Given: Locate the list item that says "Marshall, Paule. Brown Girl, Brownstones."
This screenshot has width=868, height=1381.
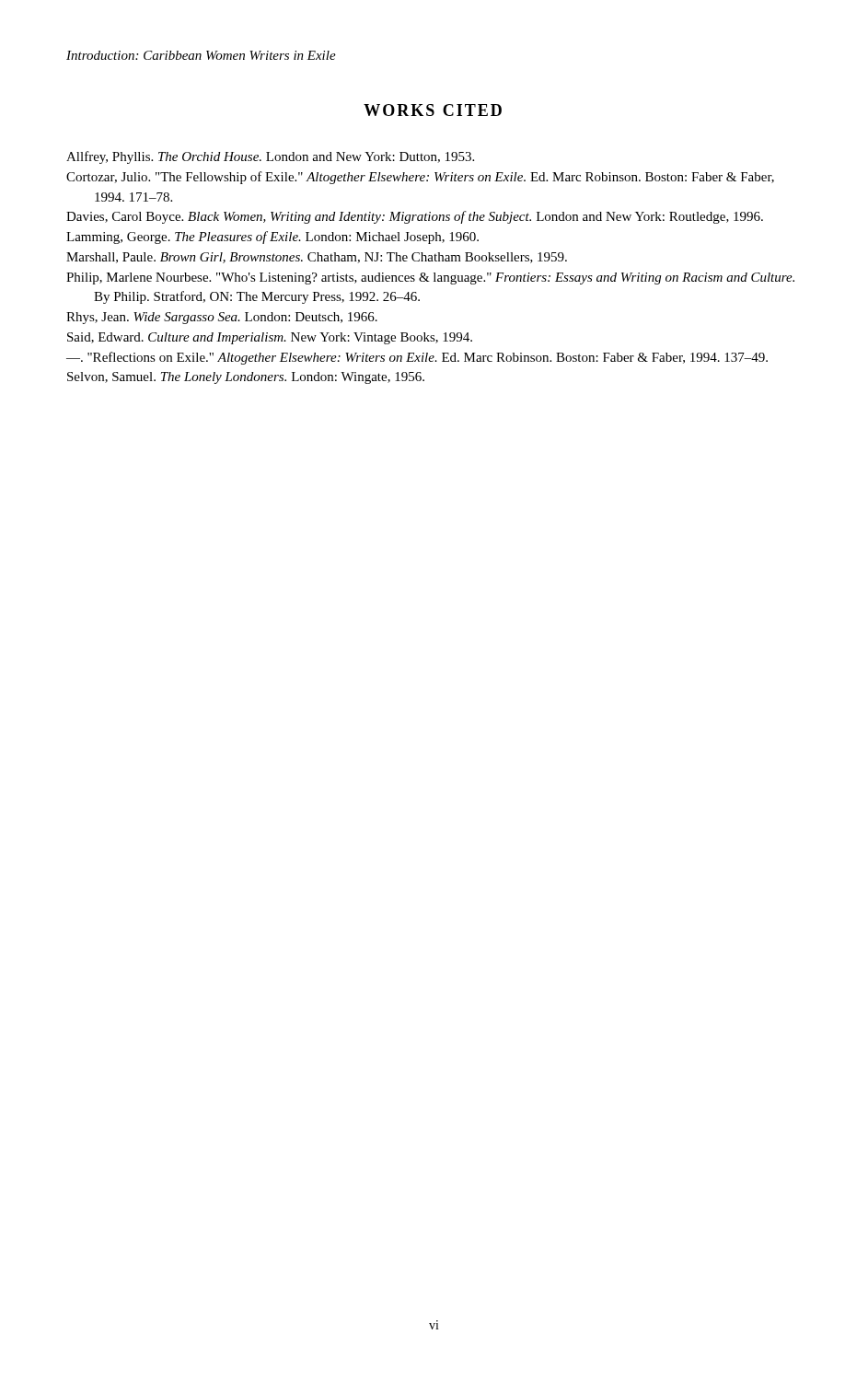Looking at the screenshot, I should tap(317, 257).
